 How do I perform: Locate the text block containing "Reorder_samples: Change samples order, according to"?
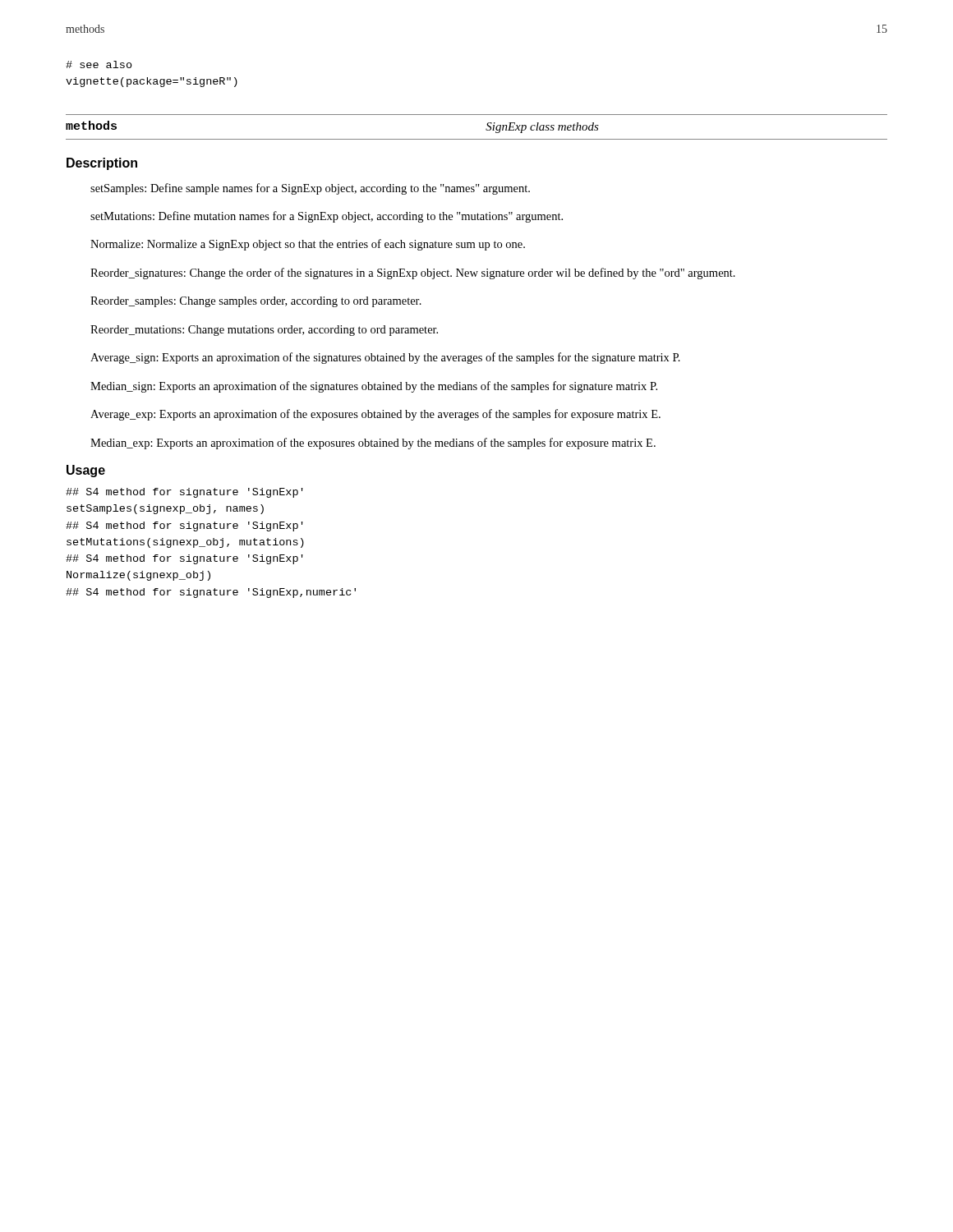(x=256, y=301)
